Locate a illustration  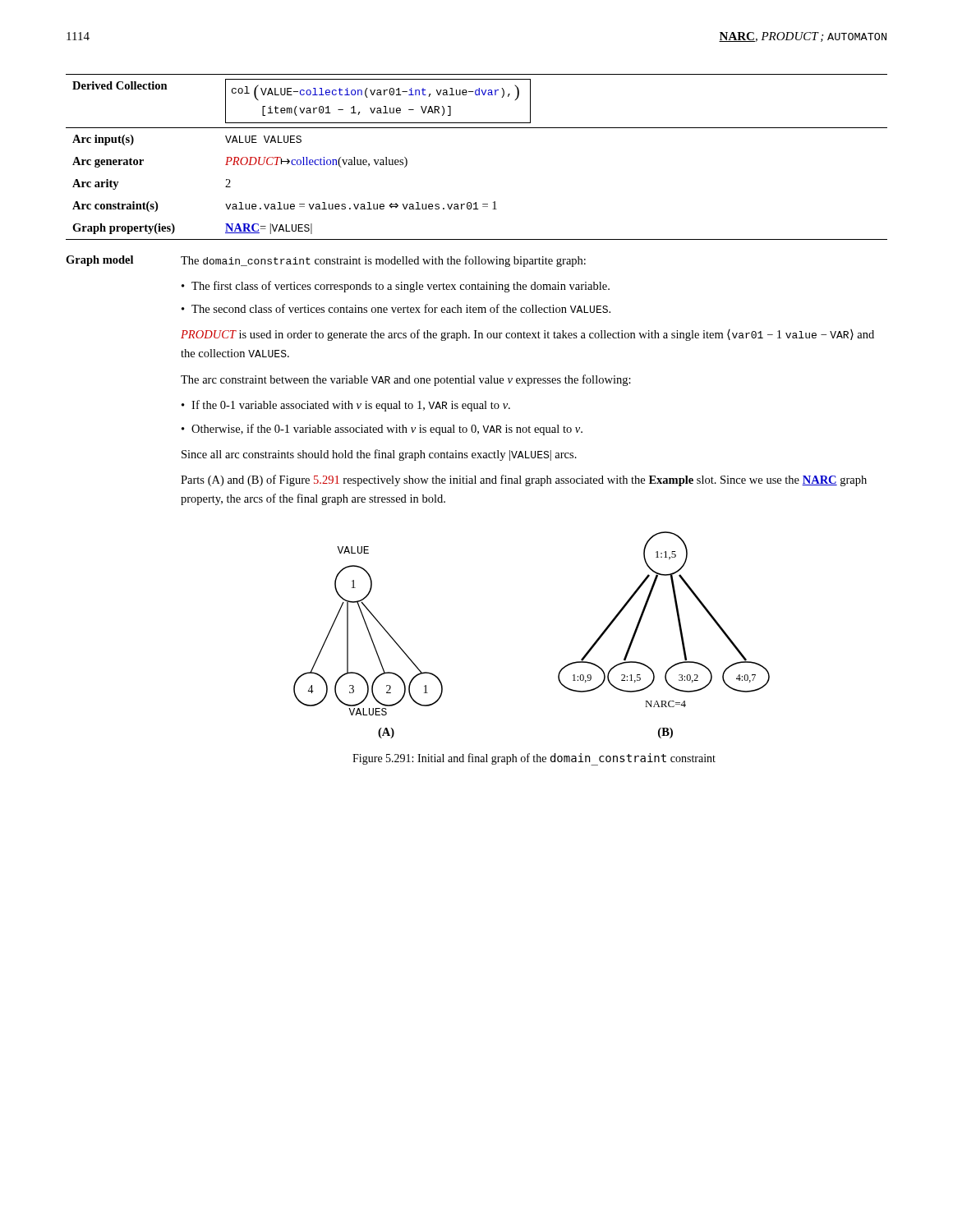534,632
